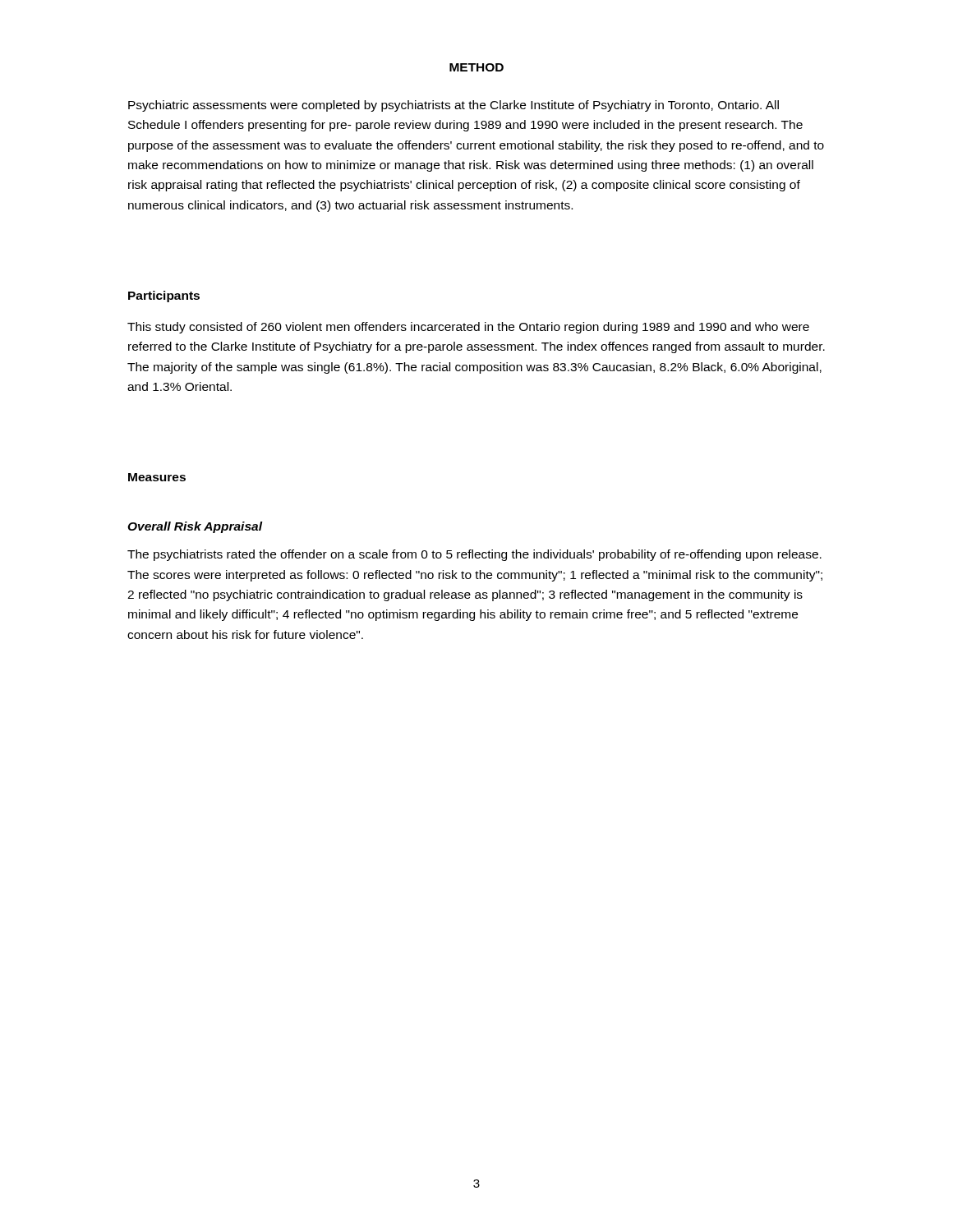Where is the passage that starts "The psychiatrists rated the offender"?
Screen dimensions: 1232x953
[x=475, y=594]
